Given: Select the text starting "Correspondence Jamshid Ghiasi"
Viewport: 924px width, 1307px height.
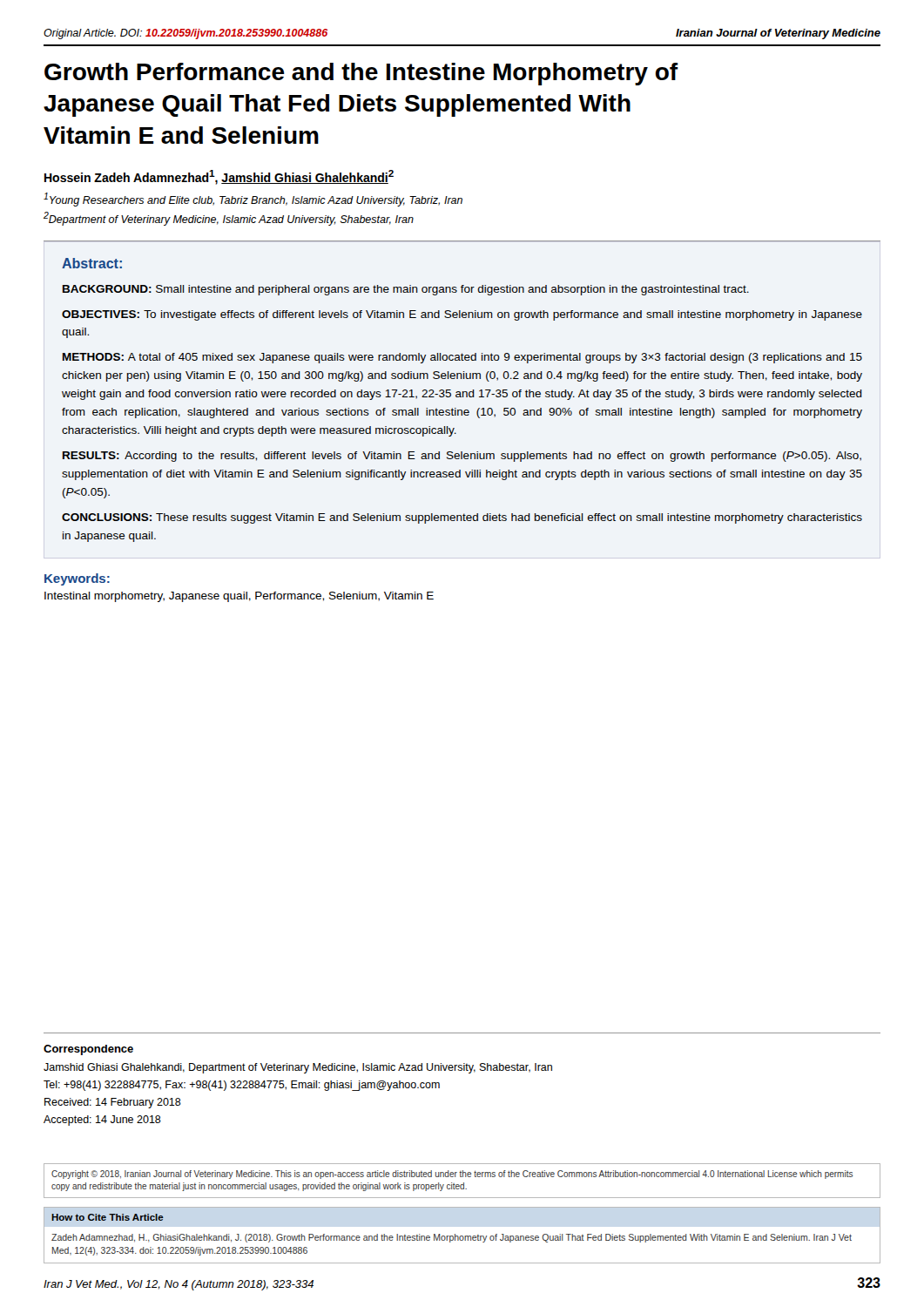Looking at the screenshot, I should click(88, 1050).
